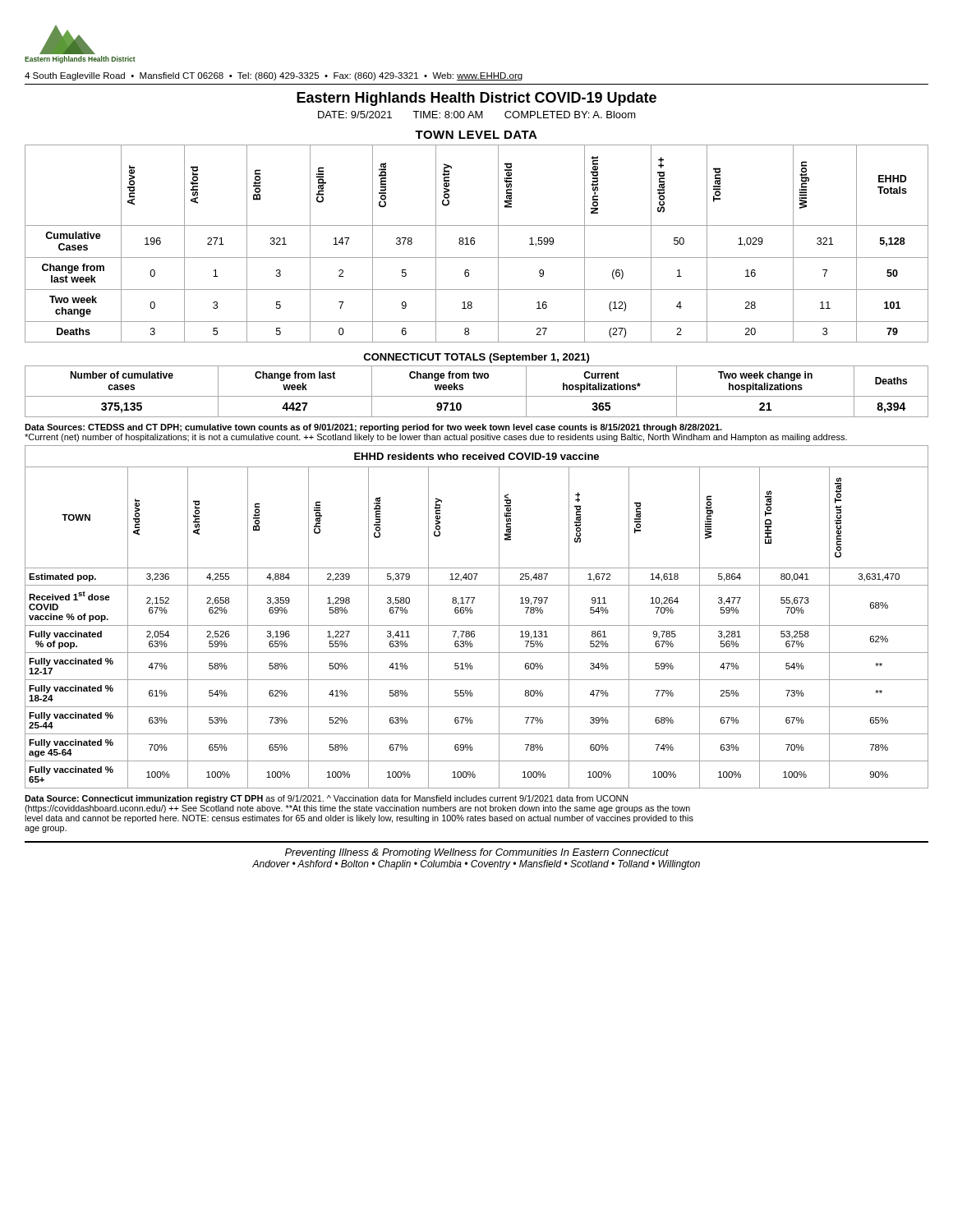
Task: Select the text block with the text "Data Sources: CTEDSS and CT DPH;"
Action: (436, 432)
